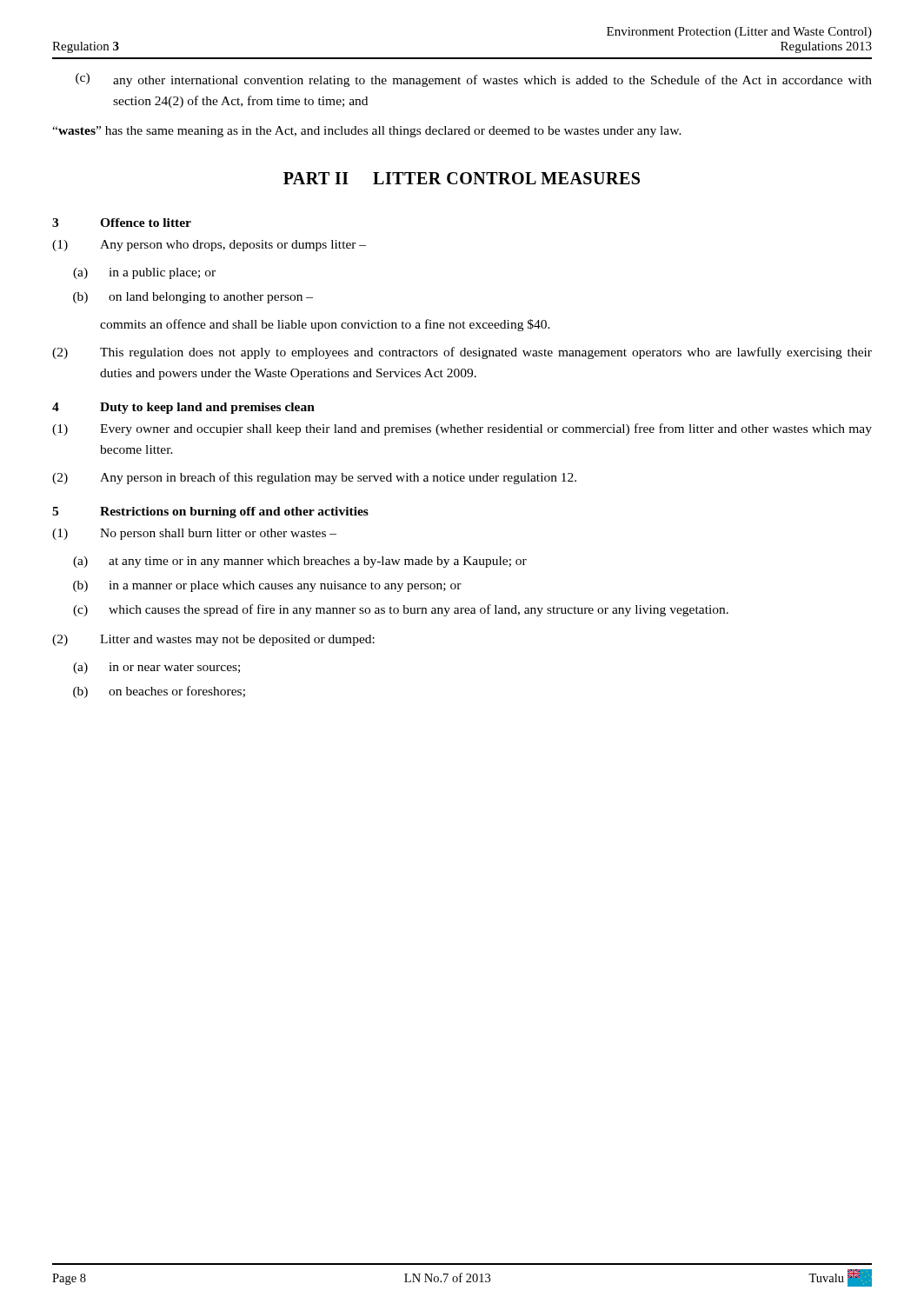Screen dimensions: 1304x924
Task: Locate the block of text that opens with "(a) in or near"
Action: 156,668
